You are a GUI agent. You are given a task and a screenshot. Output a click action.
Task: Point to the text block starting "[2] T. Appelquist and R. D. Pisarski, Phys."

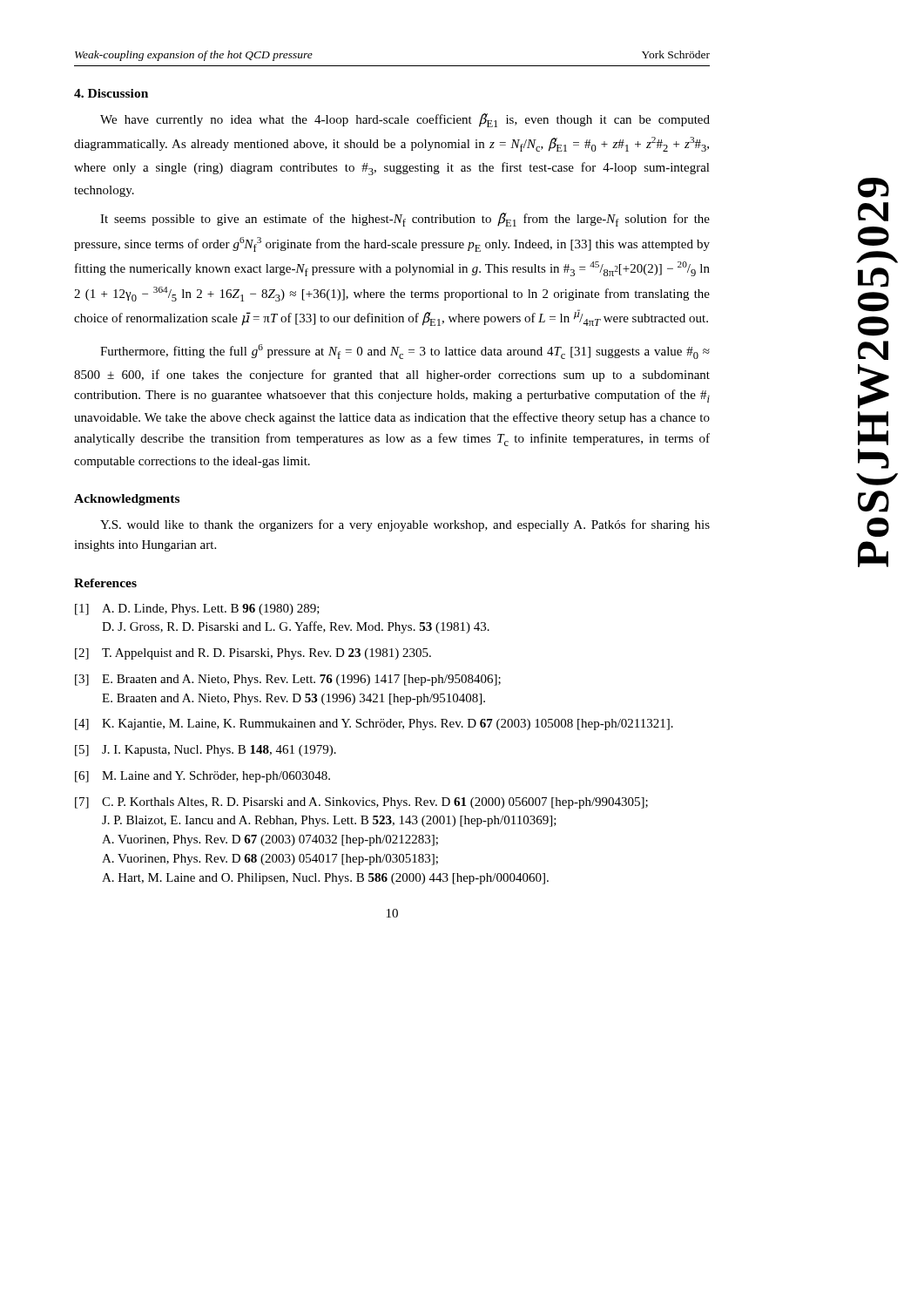point(392,654)
